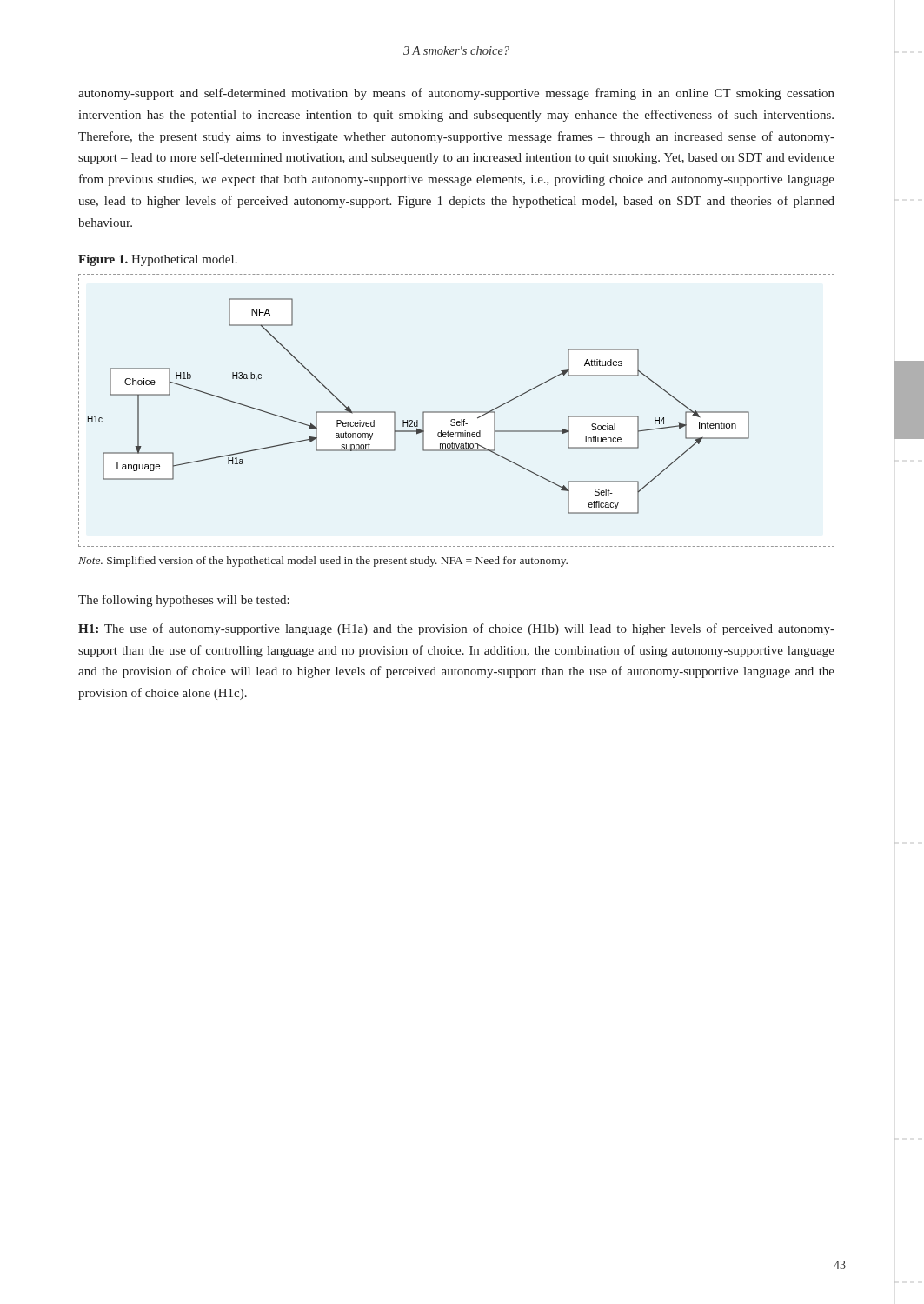Select the text starting "Figure 1. Hypothetical model."

(158, 259)
